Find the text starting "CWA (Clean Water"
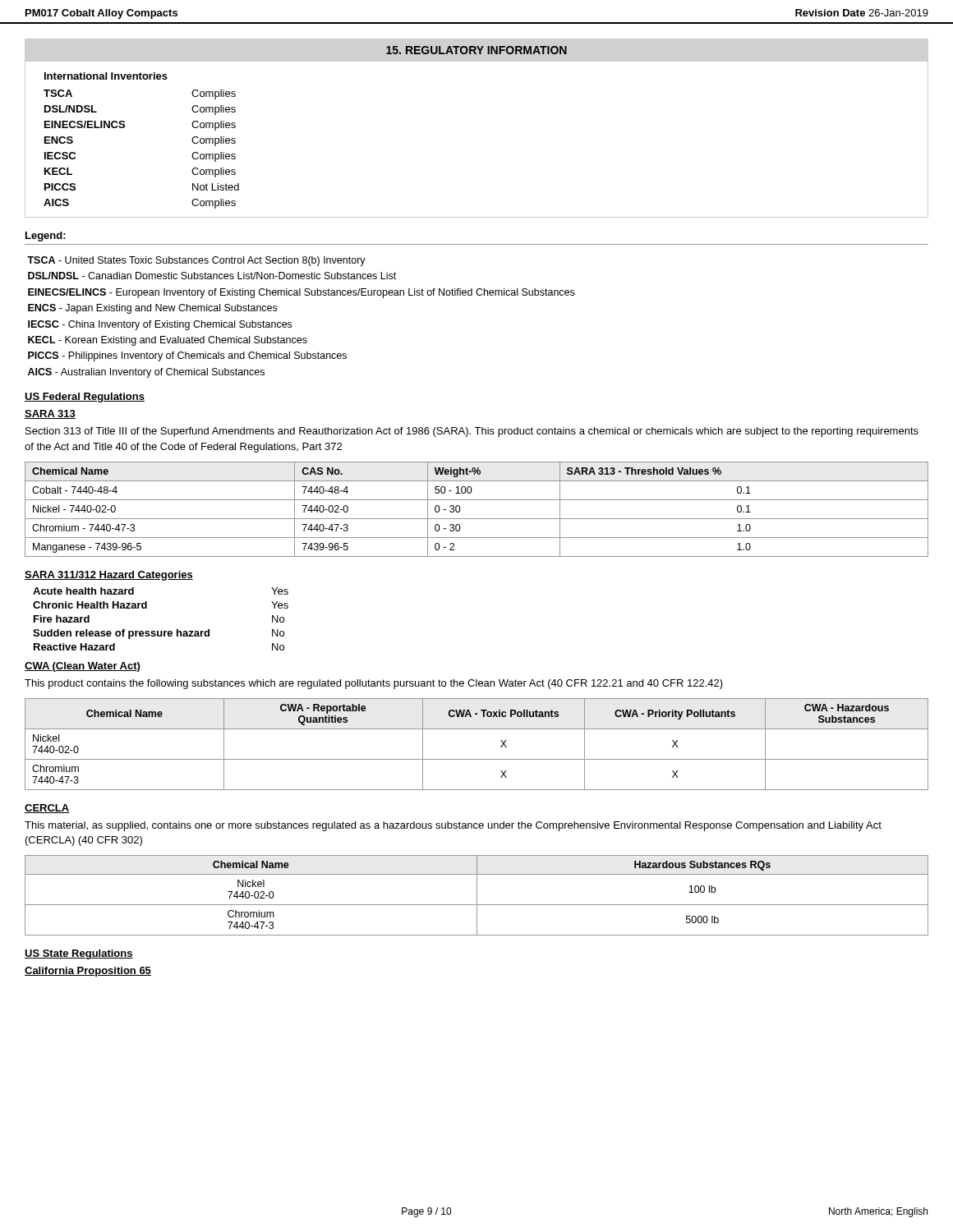This screenshot has width=953, height=1232. click(x=83, y=665)
